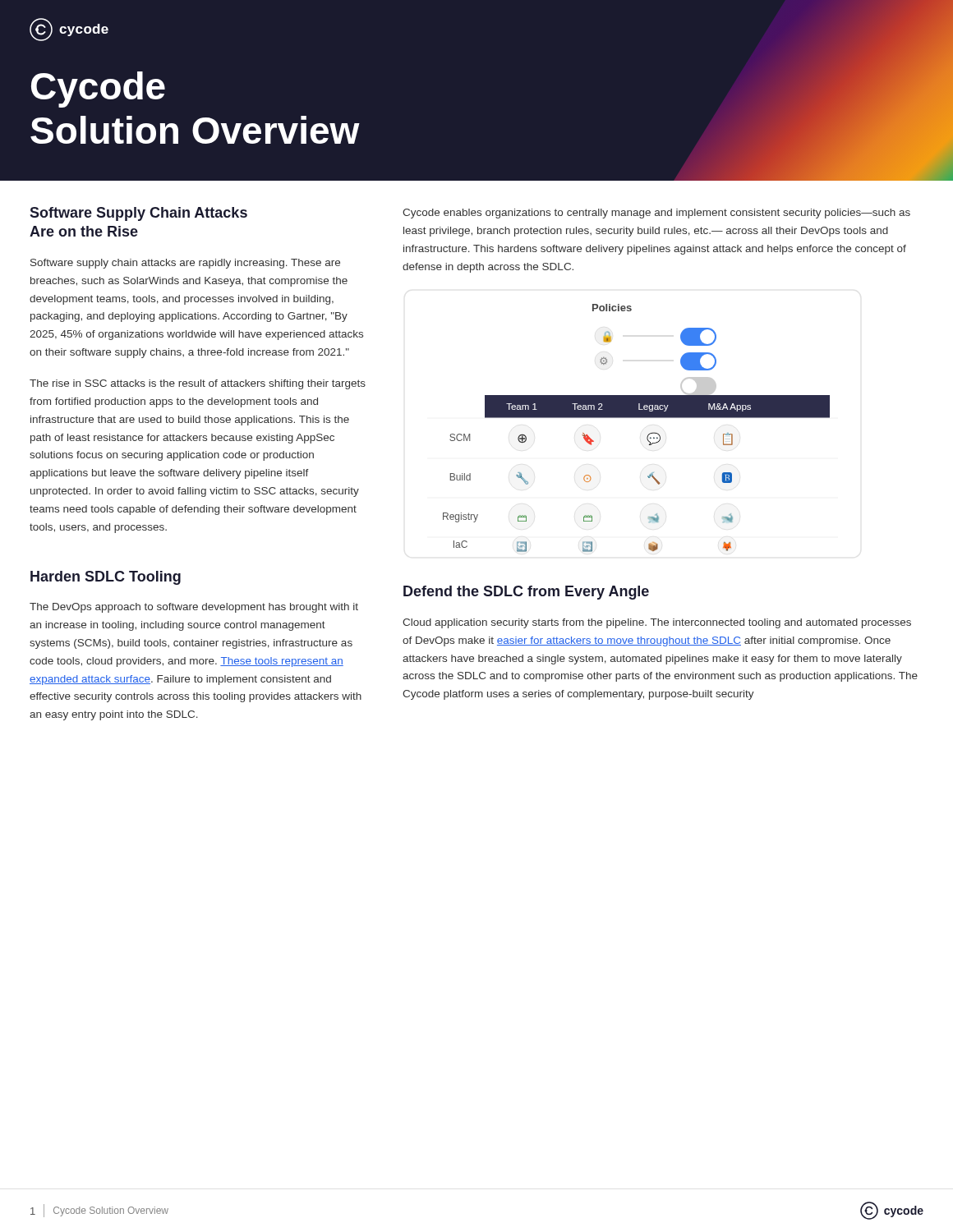Click on the text block that reads "The DevOps approach to software development has brought"
This screenshot has height=1232, width=953.
coord(196,660)
